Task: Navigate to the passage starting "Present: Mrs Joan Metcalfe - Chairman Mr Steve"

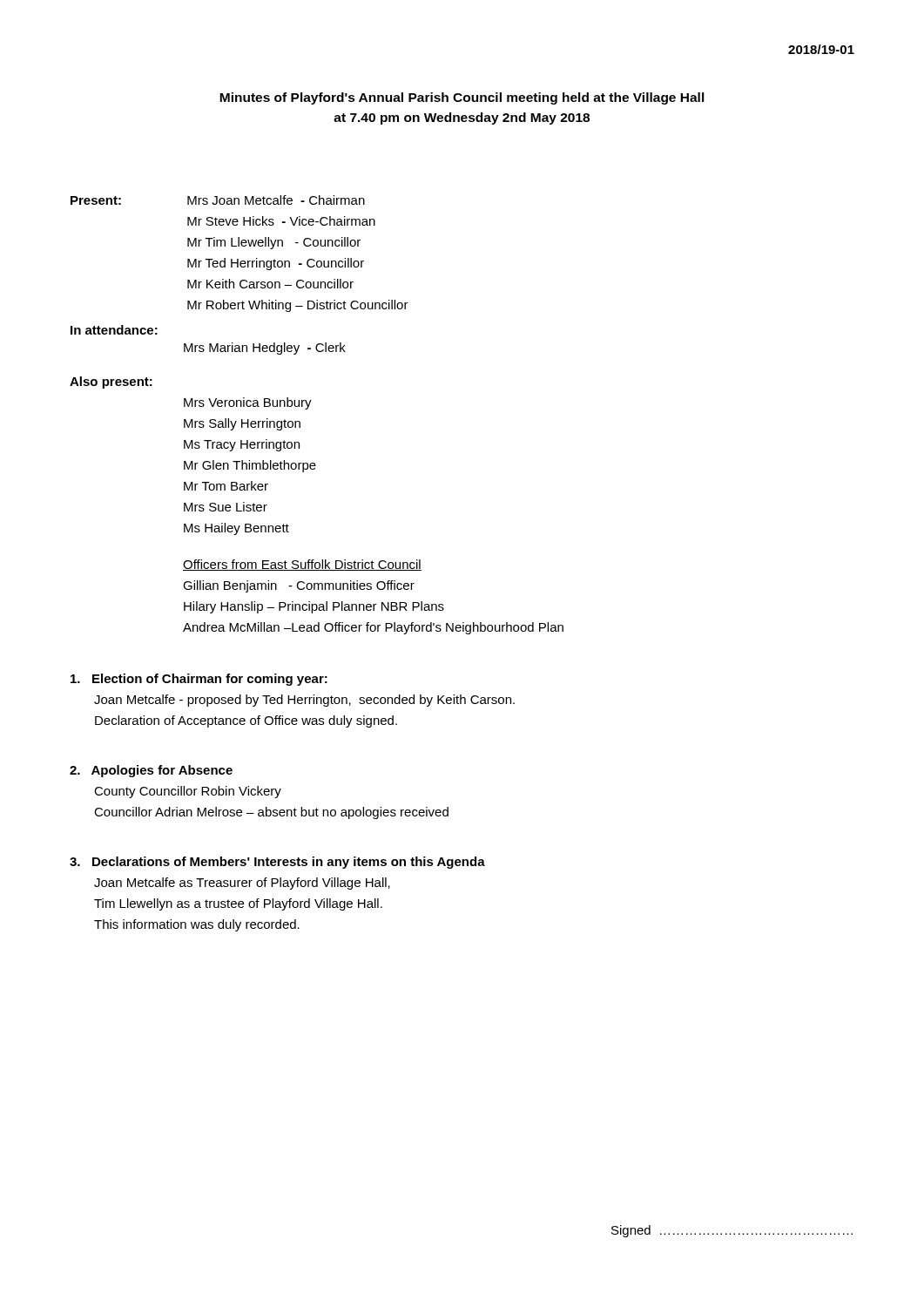Action: click(x=218, y=200)
